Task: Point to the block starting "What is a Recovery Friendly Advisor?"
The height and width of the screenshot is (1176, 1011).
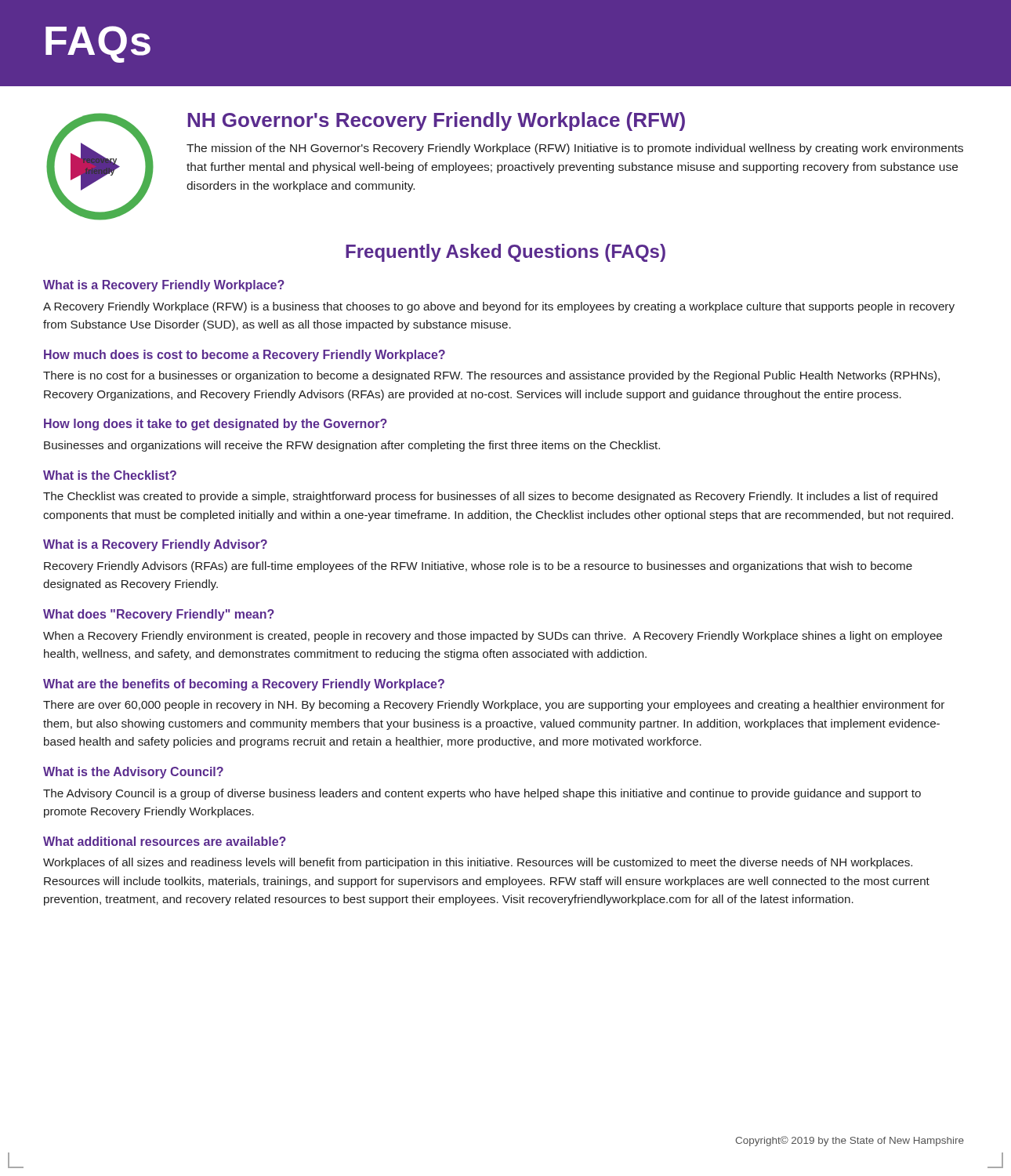Action: coord(155,545)
